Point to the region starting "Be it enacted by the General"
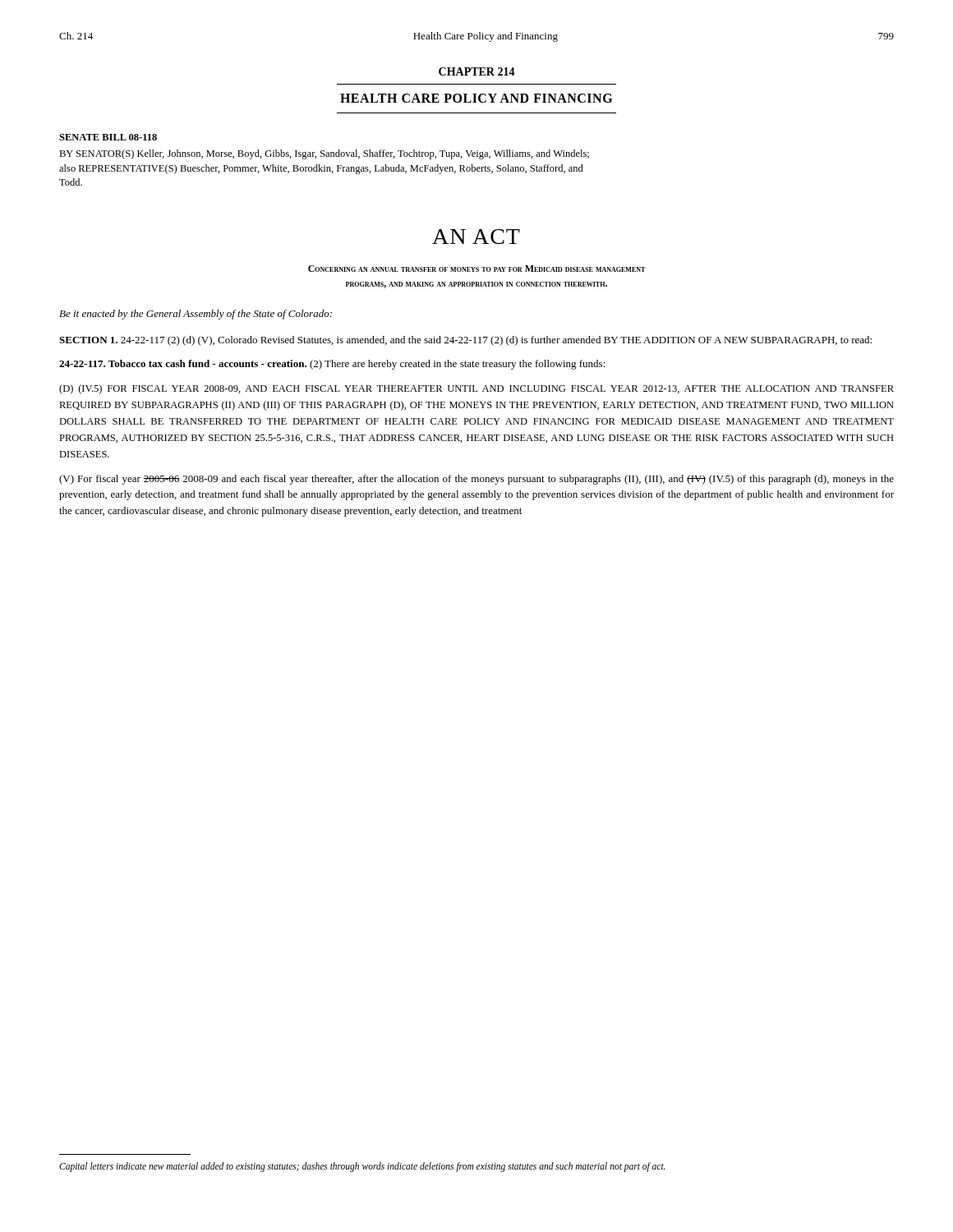The width and height of the screenshot is (953, 1232). click(196, 313)
